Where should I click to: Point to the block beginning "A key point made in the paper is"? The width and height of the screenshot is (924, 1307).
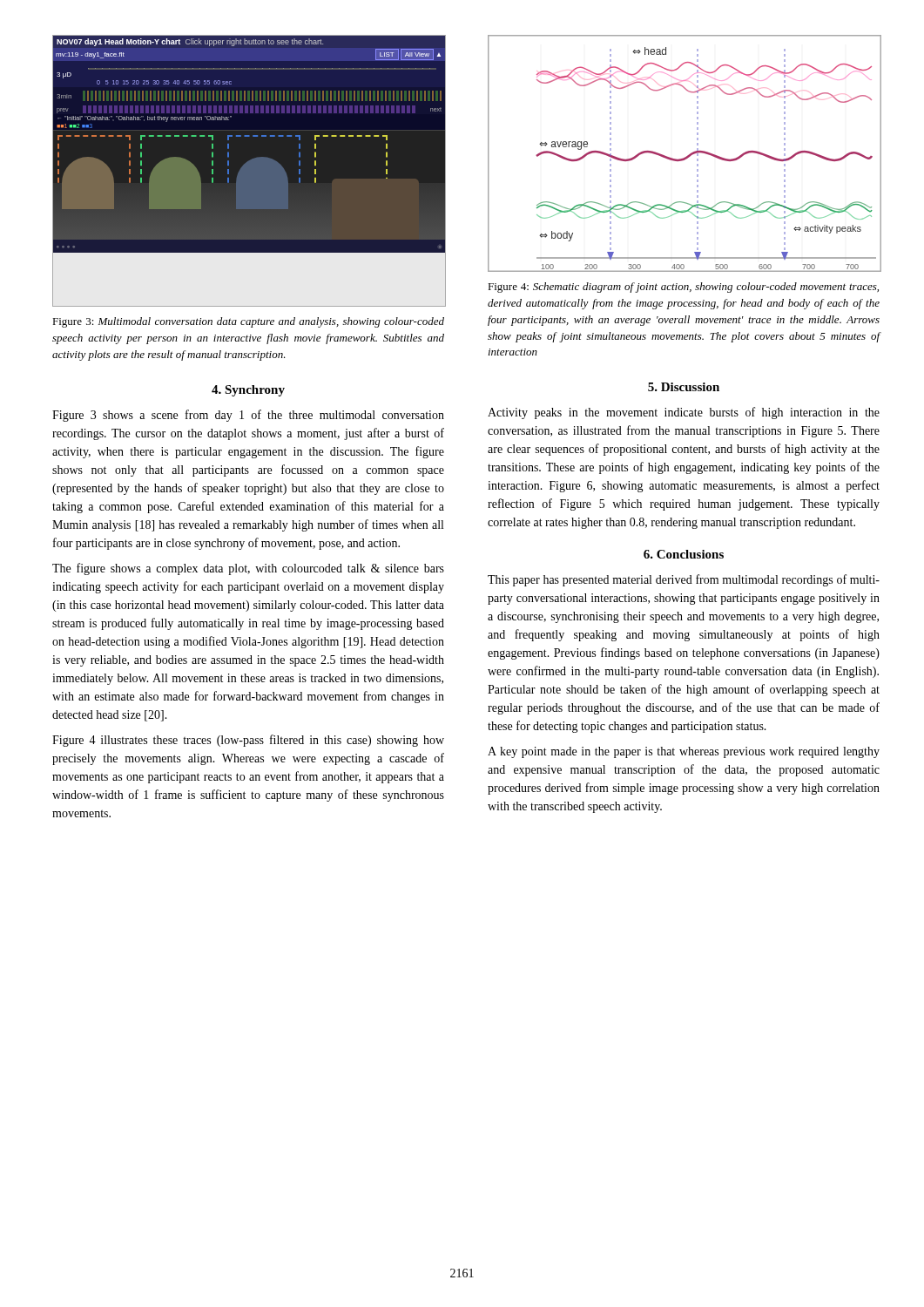pyautogui.click(x=684, y=779)
